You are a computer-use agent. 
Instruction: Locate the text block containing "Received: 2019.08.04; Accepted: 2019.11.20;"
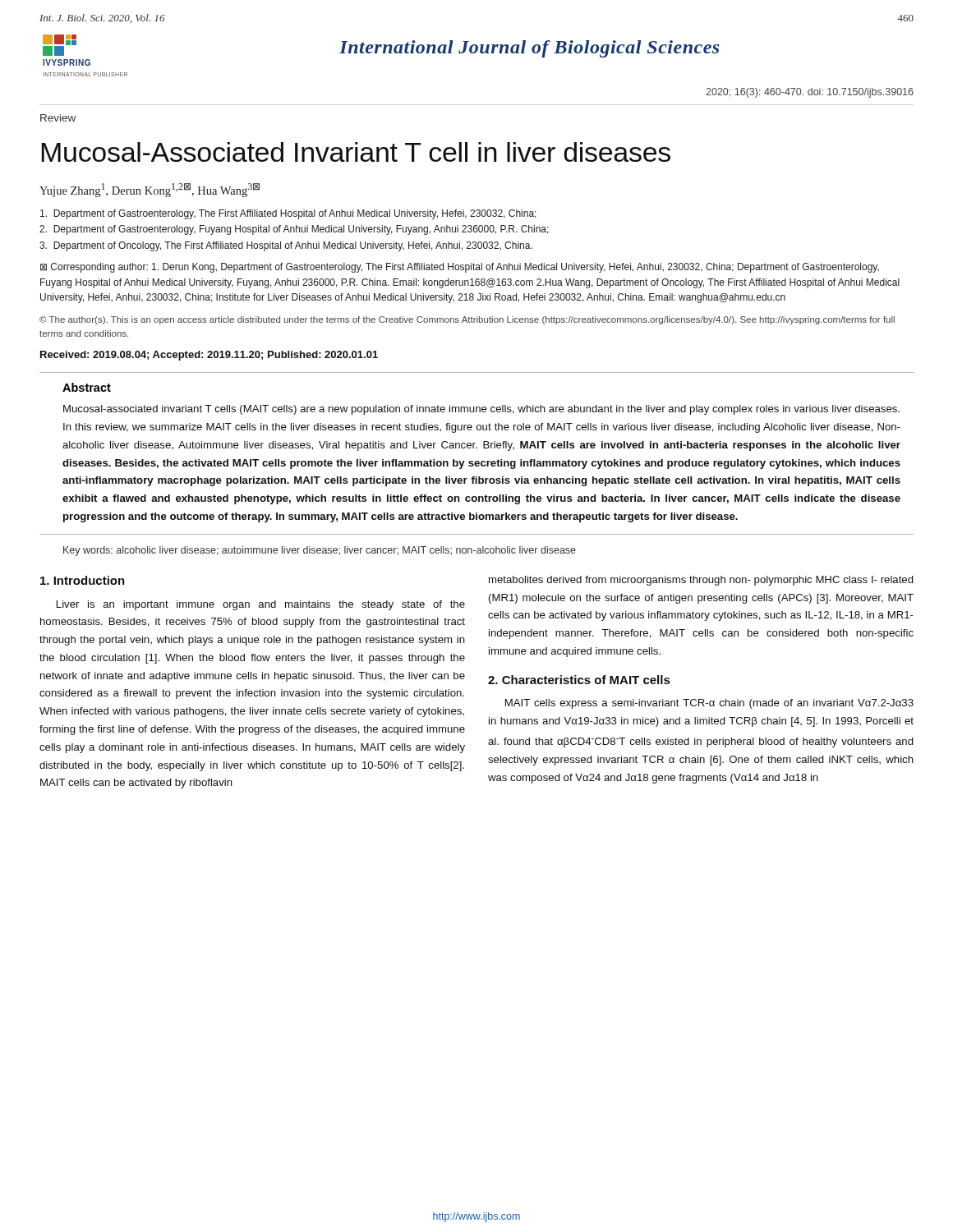(x=209, y=355)
